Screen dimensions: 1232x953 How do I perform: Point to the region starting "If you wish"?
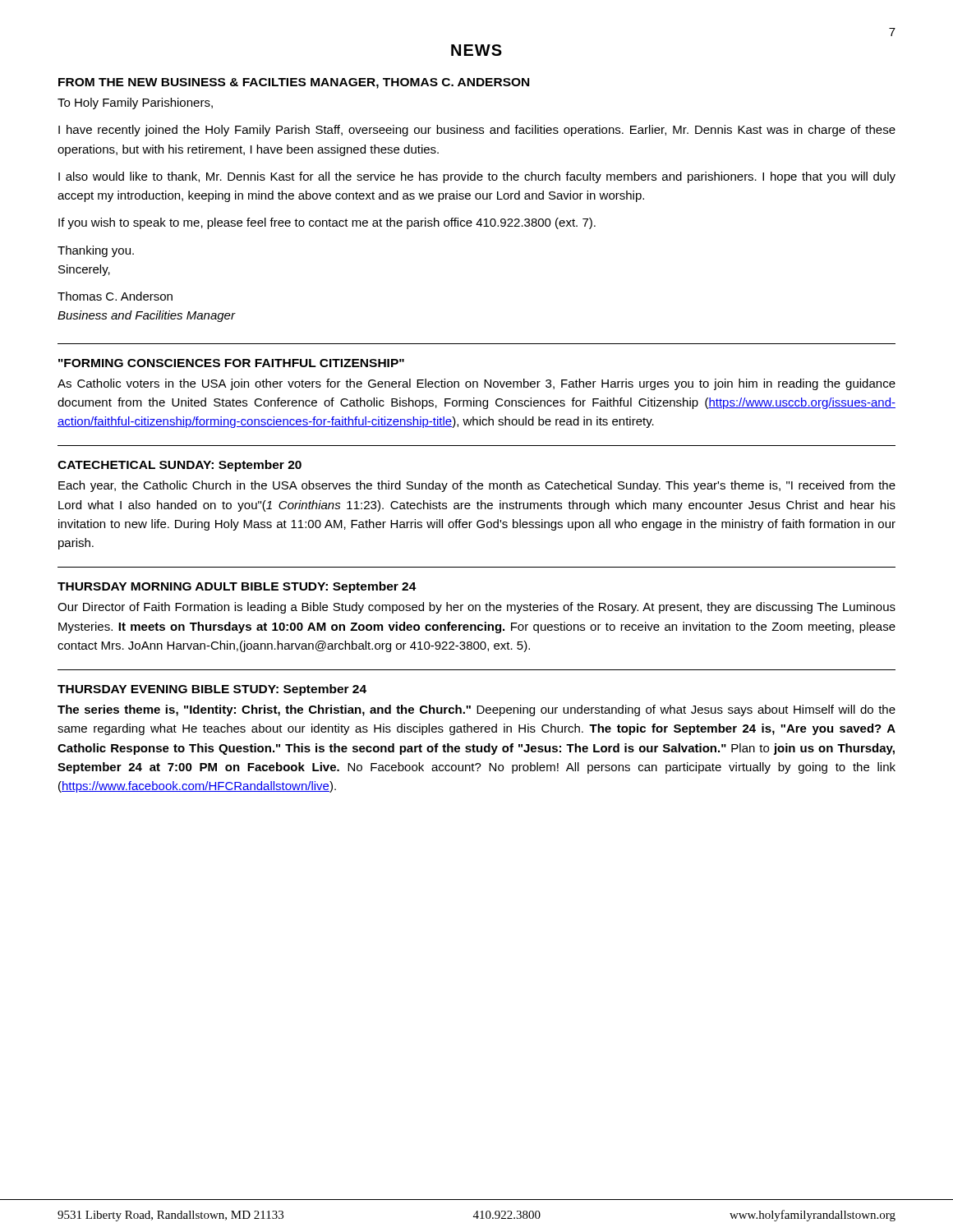coord(327,222)
